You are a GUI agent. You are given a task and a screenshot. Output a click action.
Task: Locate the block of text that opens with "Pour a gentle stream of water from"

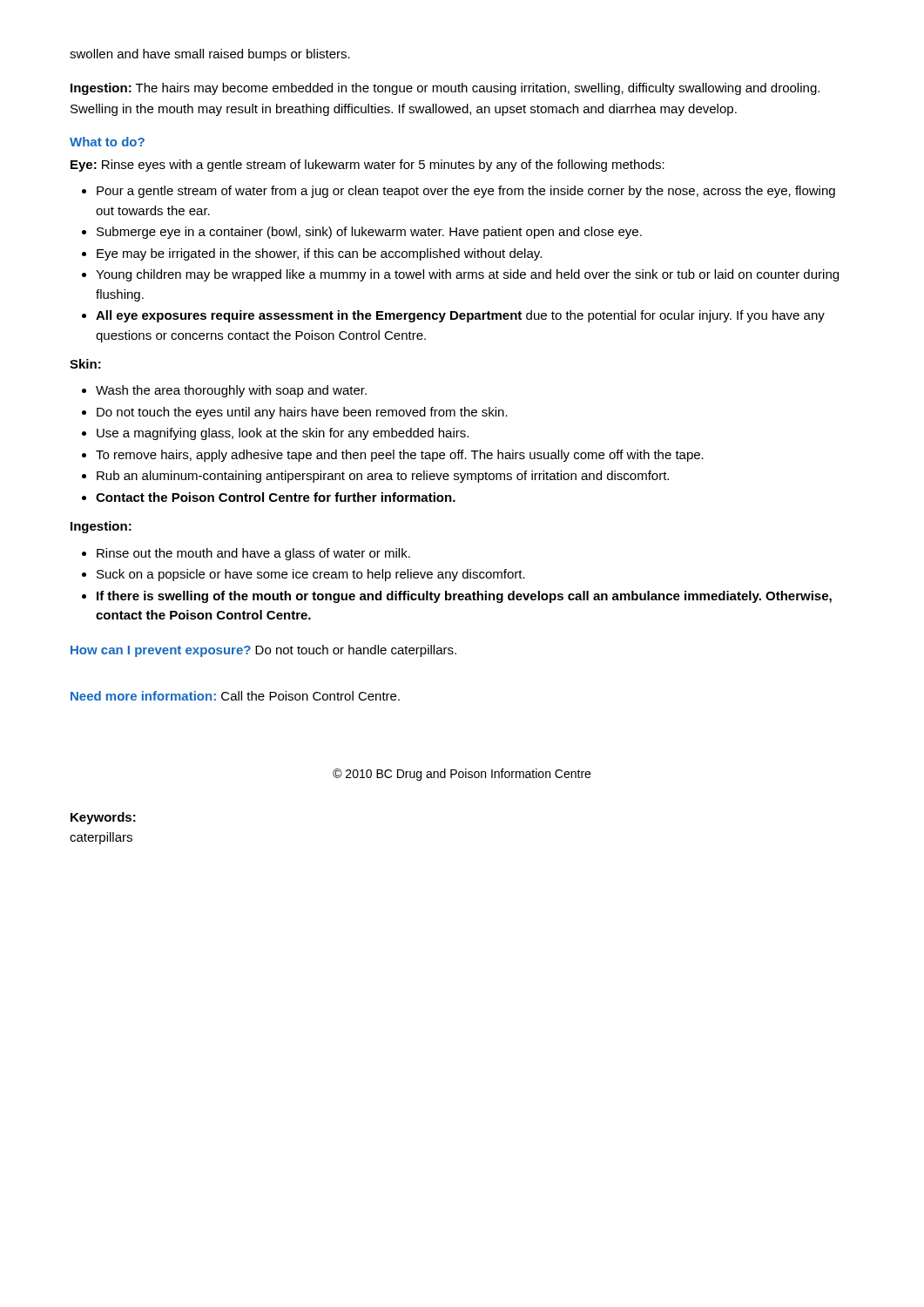coord(462,201)
